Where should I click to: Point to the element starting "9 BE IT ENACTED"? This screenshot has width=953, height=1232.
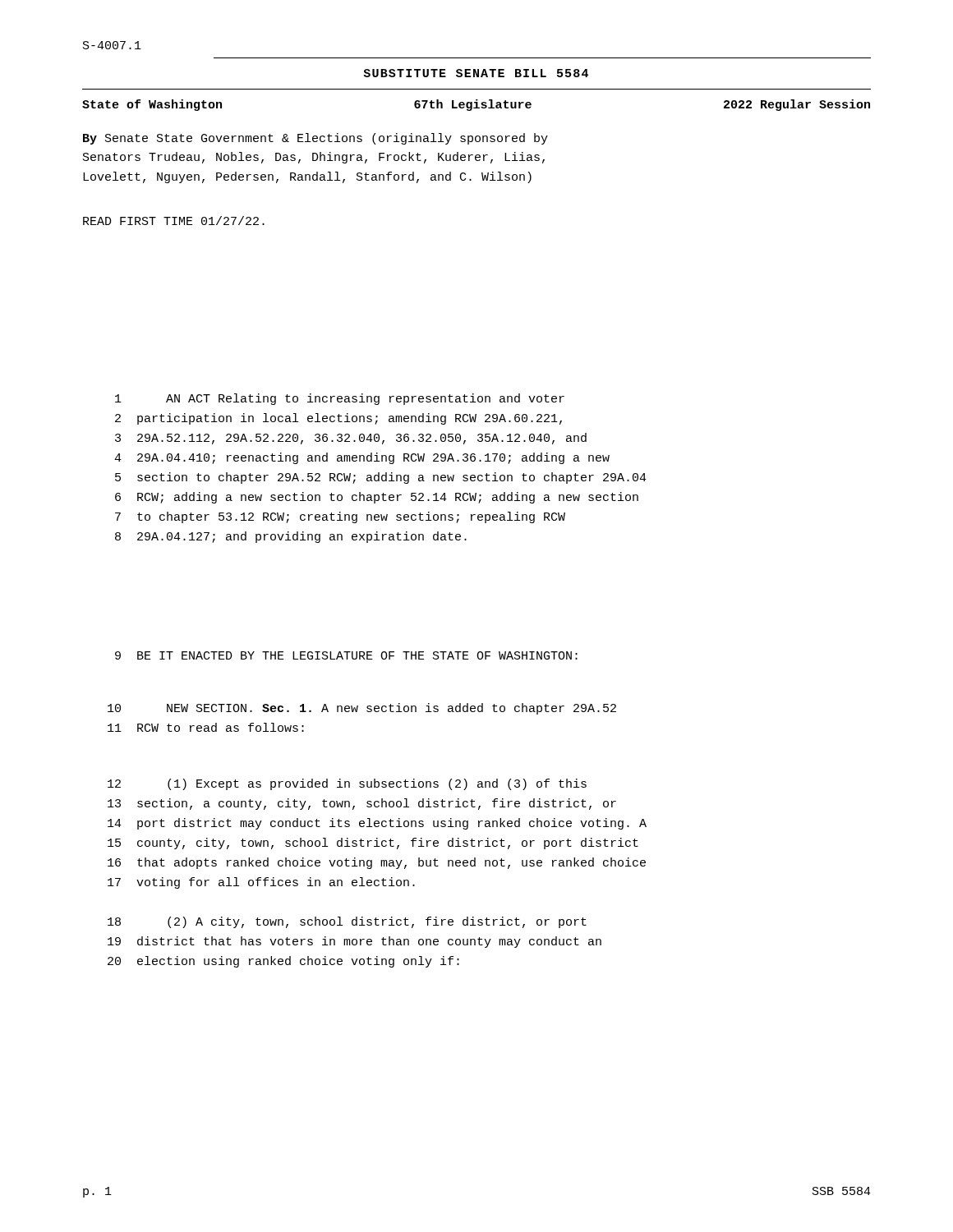[476, 657]
